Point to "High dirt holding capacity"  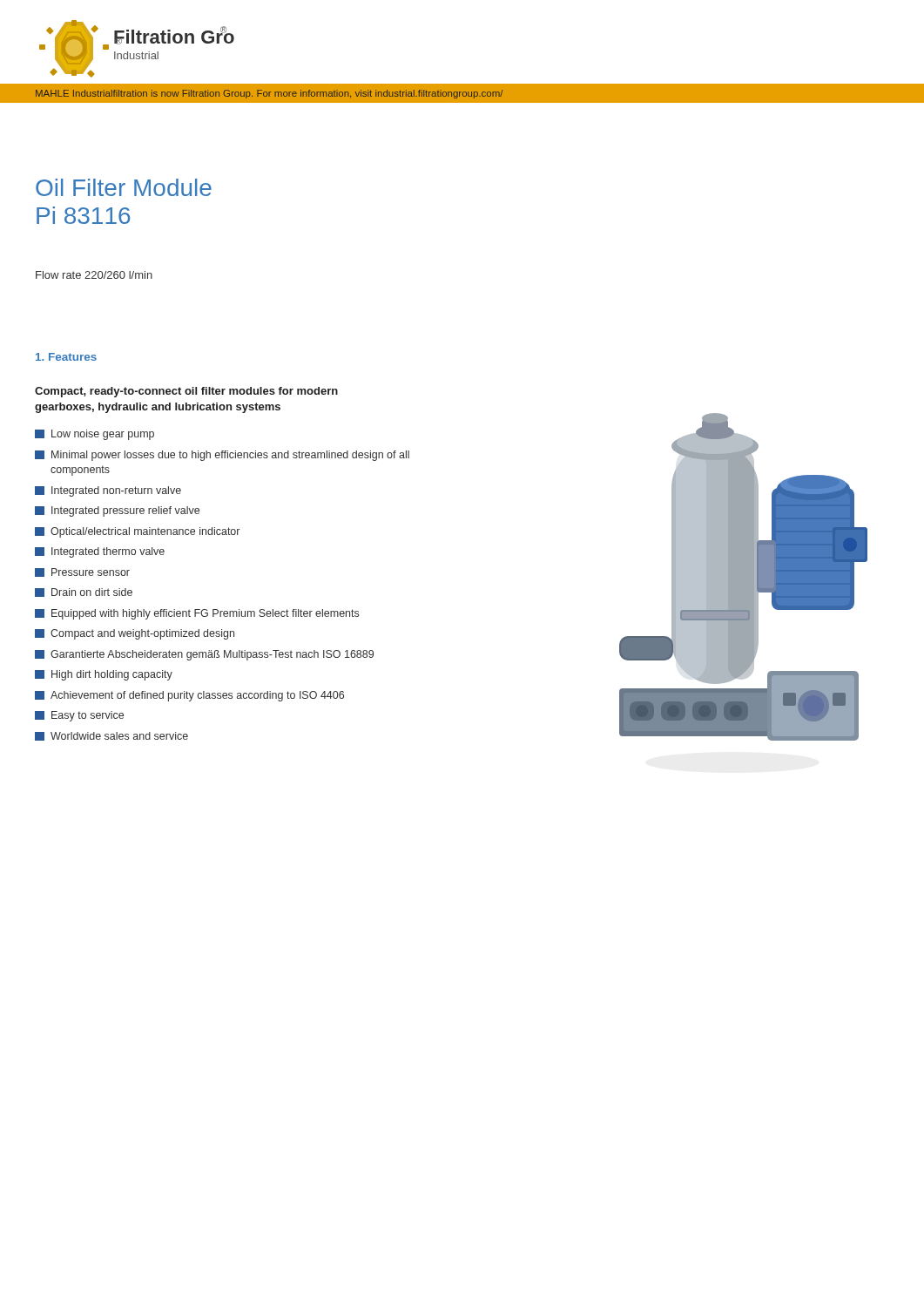pyautogui.click(x=104, y=675)
